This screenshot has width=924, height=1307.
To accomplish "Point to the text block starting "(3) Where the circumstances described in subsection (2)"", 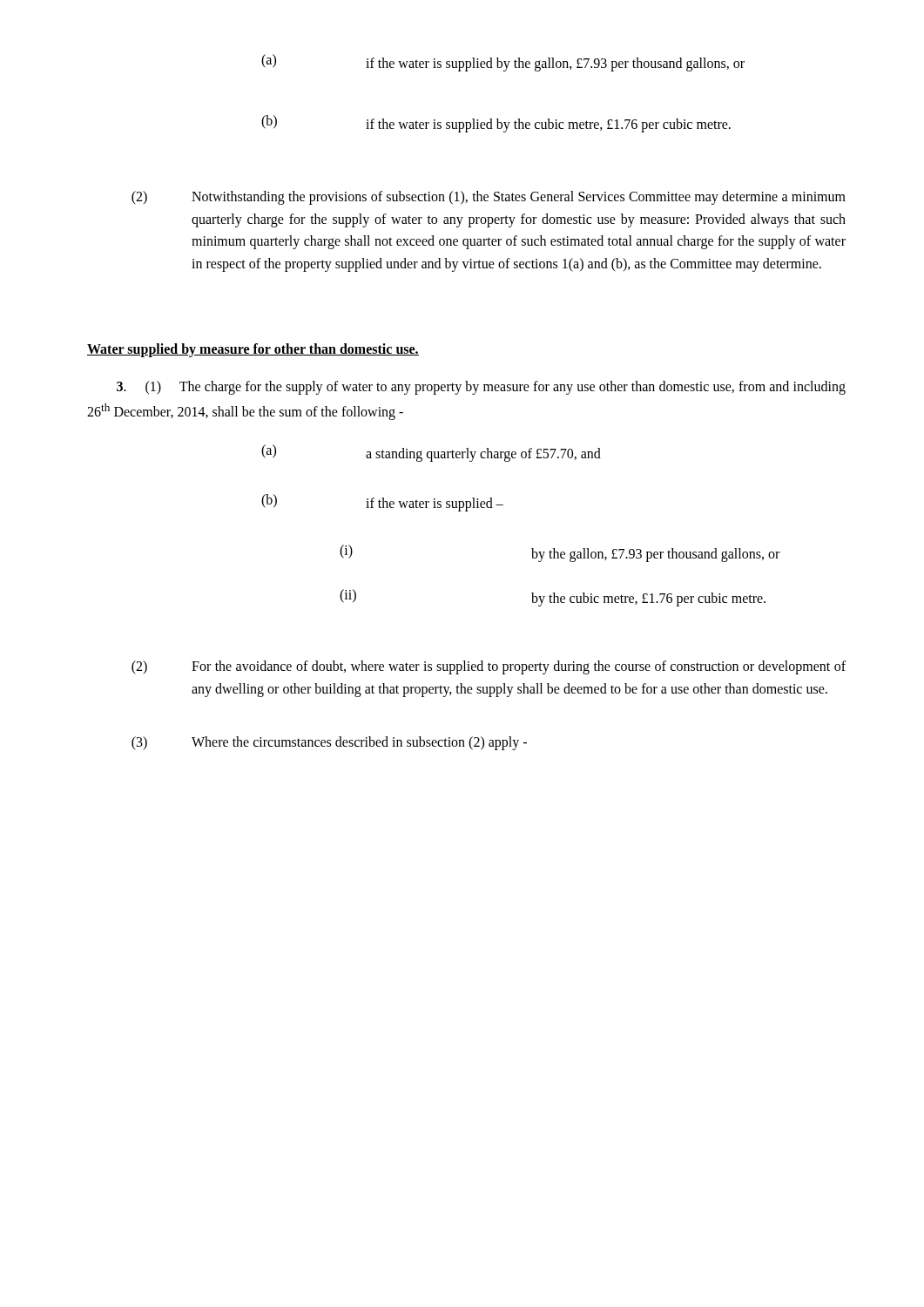I will click(466, 742).
